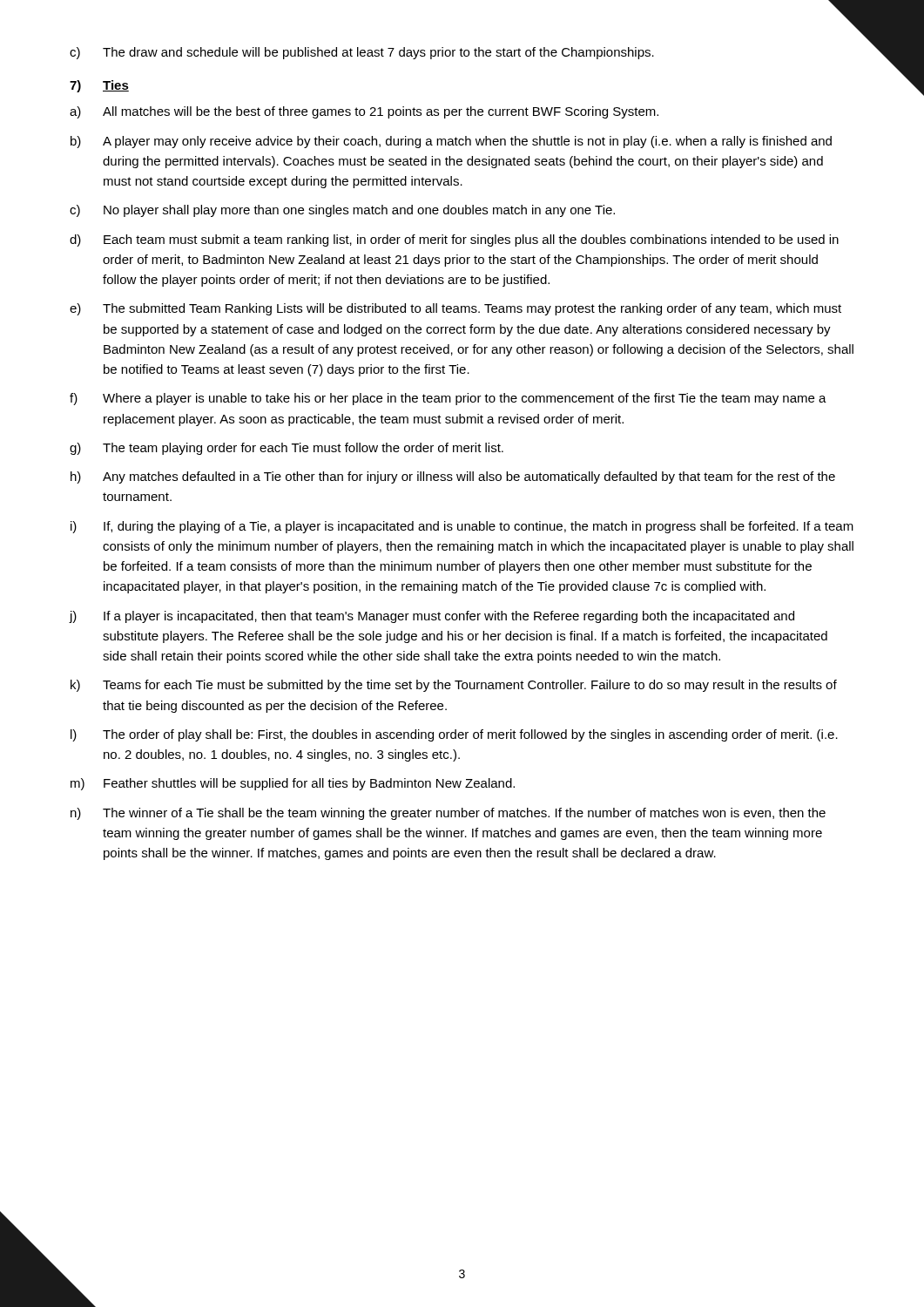The image size is (924, 1307).
Task: Where does it say "7) Ties"?
Action: [x=99, y=85]
